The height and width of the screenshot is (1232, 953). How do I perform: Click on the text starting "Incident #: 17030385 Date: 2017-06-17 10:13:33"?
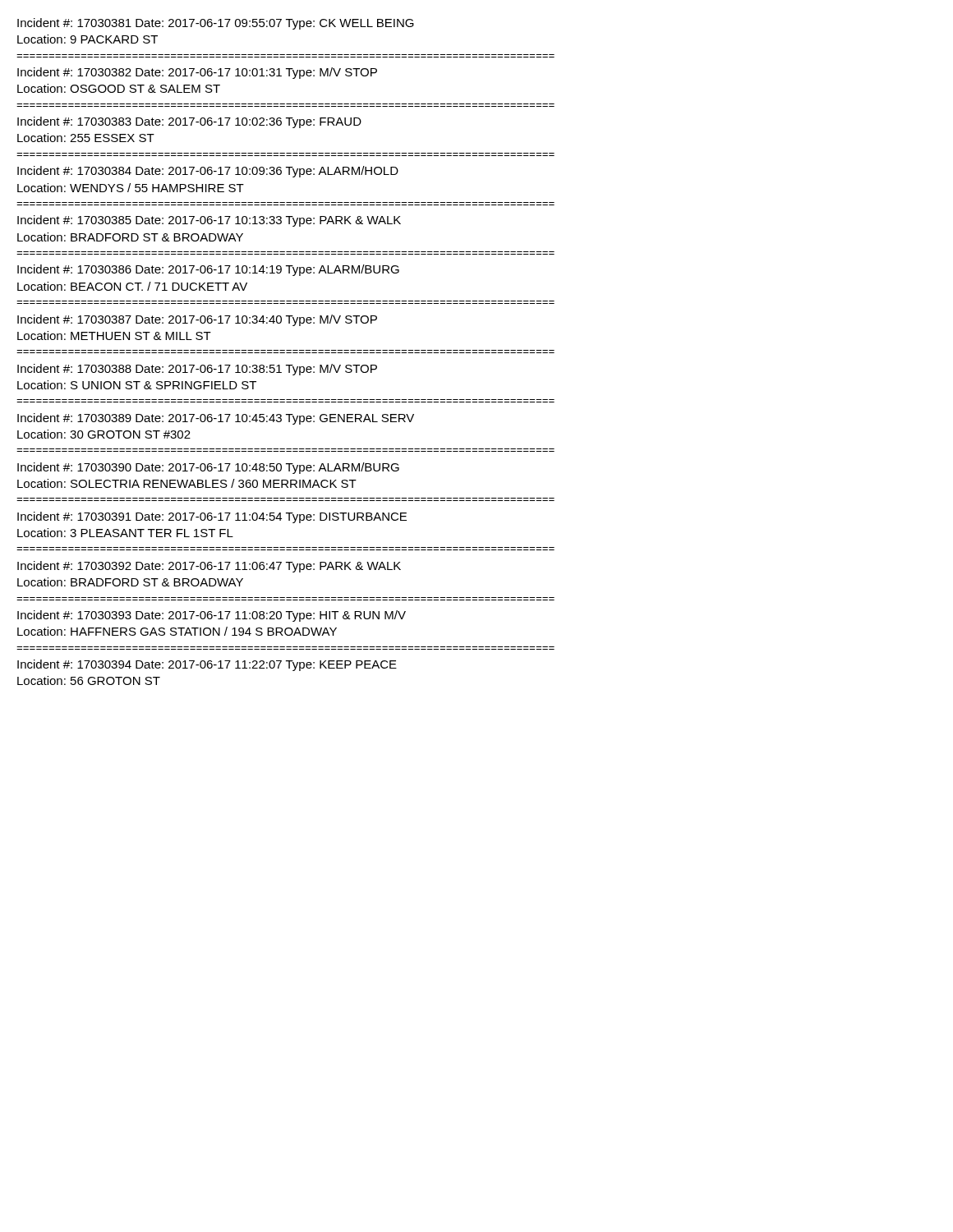(209, 221)
